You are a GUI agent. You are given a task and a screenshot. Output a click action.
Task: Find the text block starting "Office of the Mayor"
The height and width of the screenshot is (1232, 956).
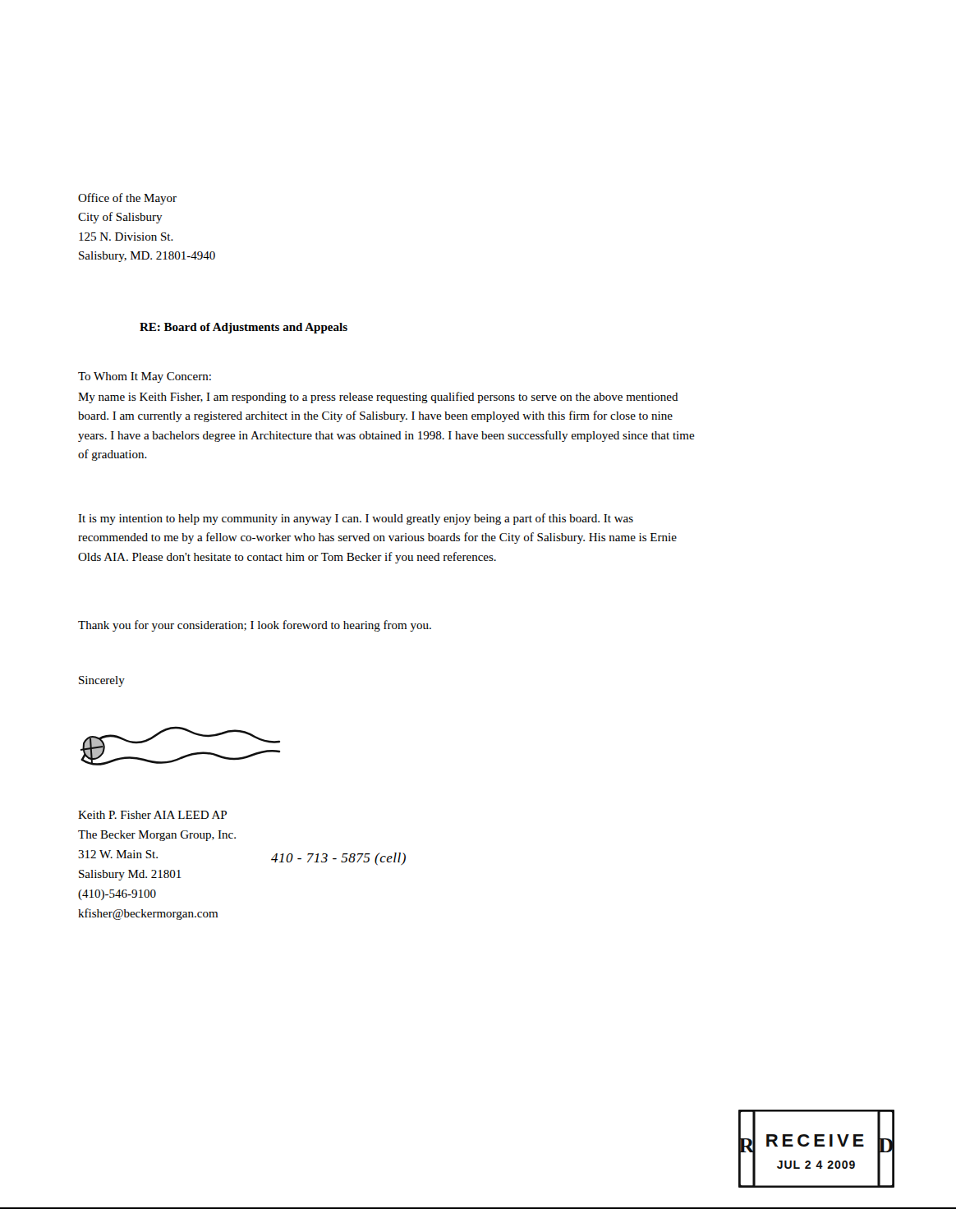tap(147, 227)
